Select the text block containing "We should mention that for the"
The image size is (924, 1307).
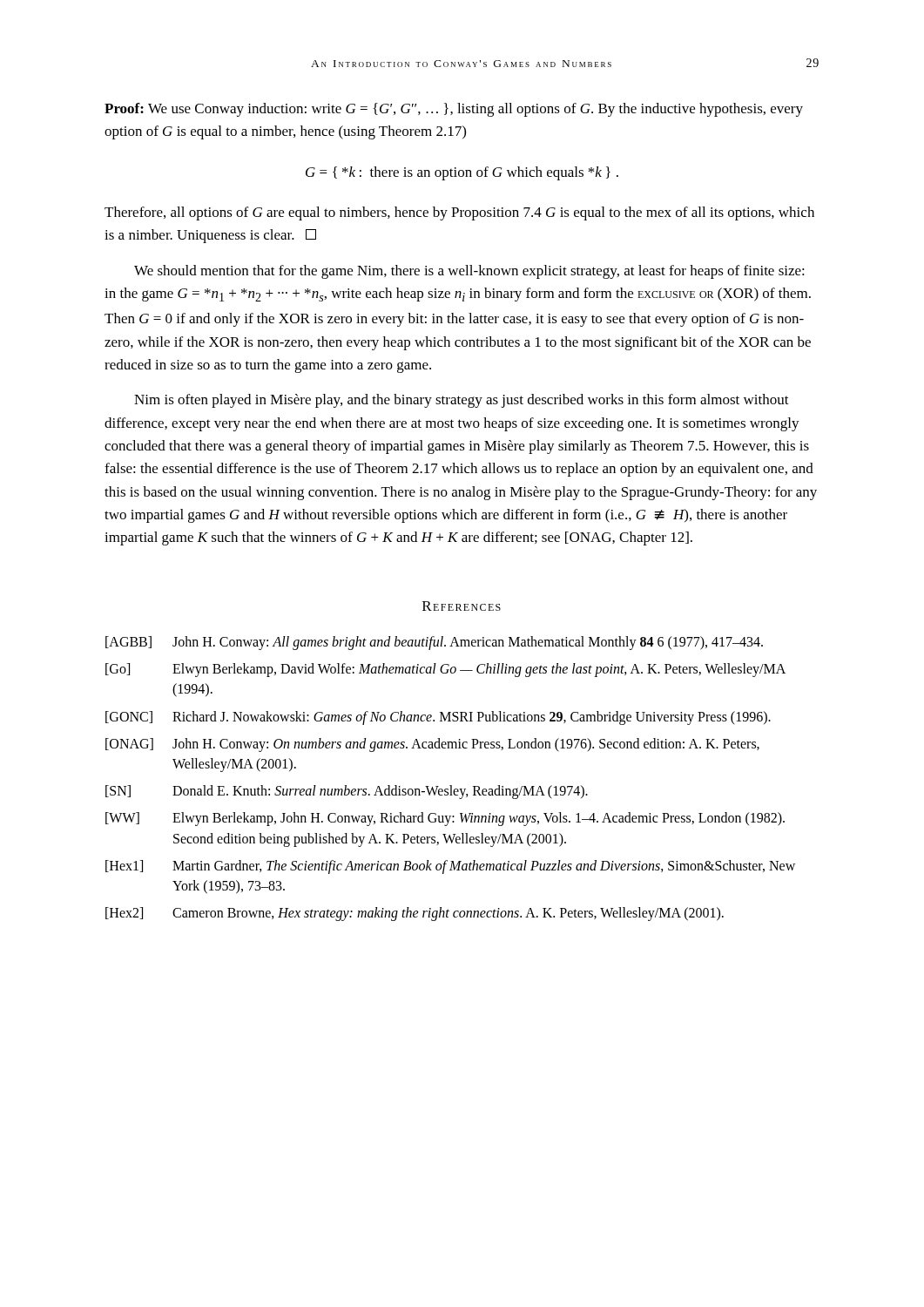pyautogui.click(x=458, y=317)
